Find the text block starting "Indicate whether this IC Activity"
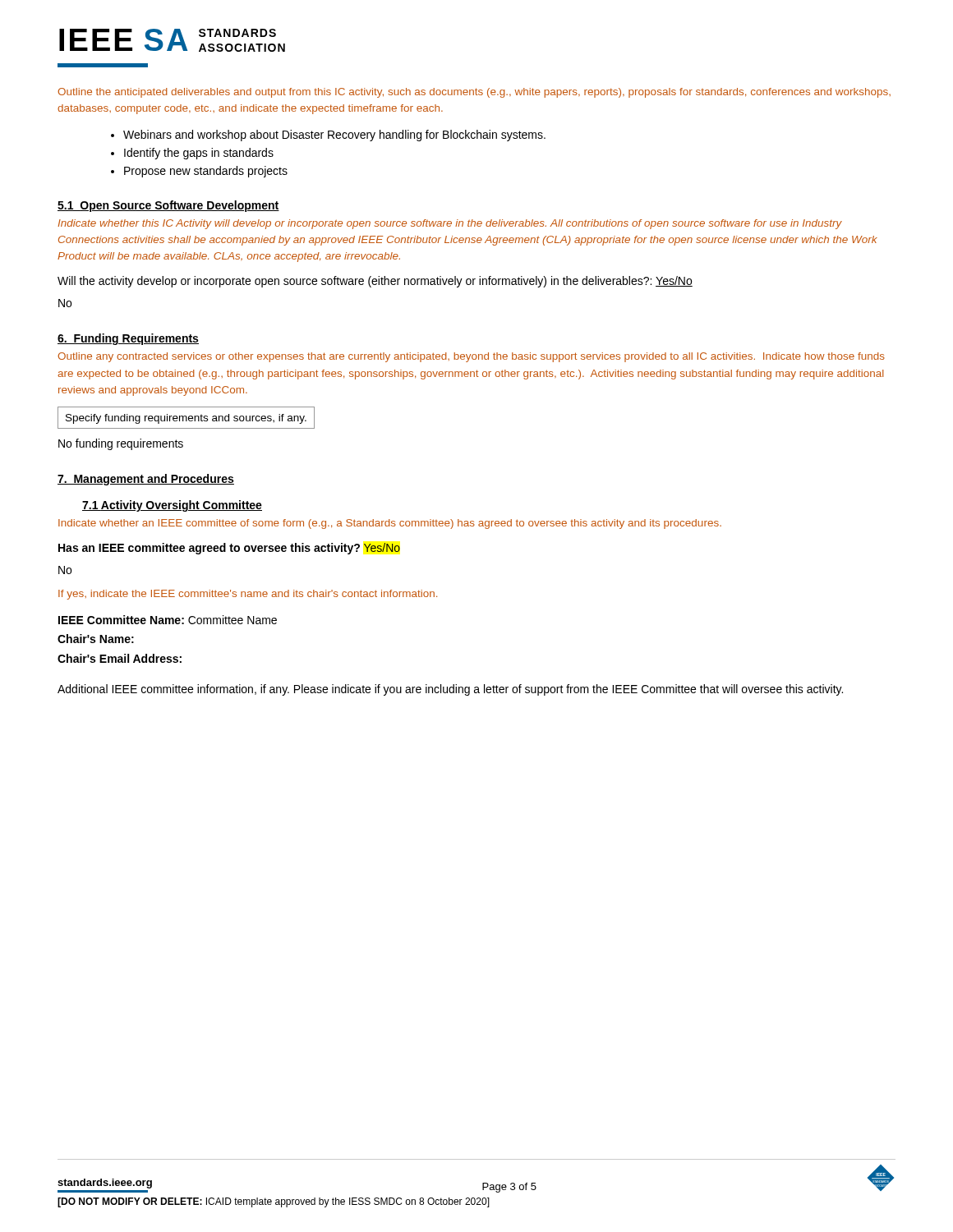The width and height of the screenshot is (953, 1232). click(x=467, y=239)
